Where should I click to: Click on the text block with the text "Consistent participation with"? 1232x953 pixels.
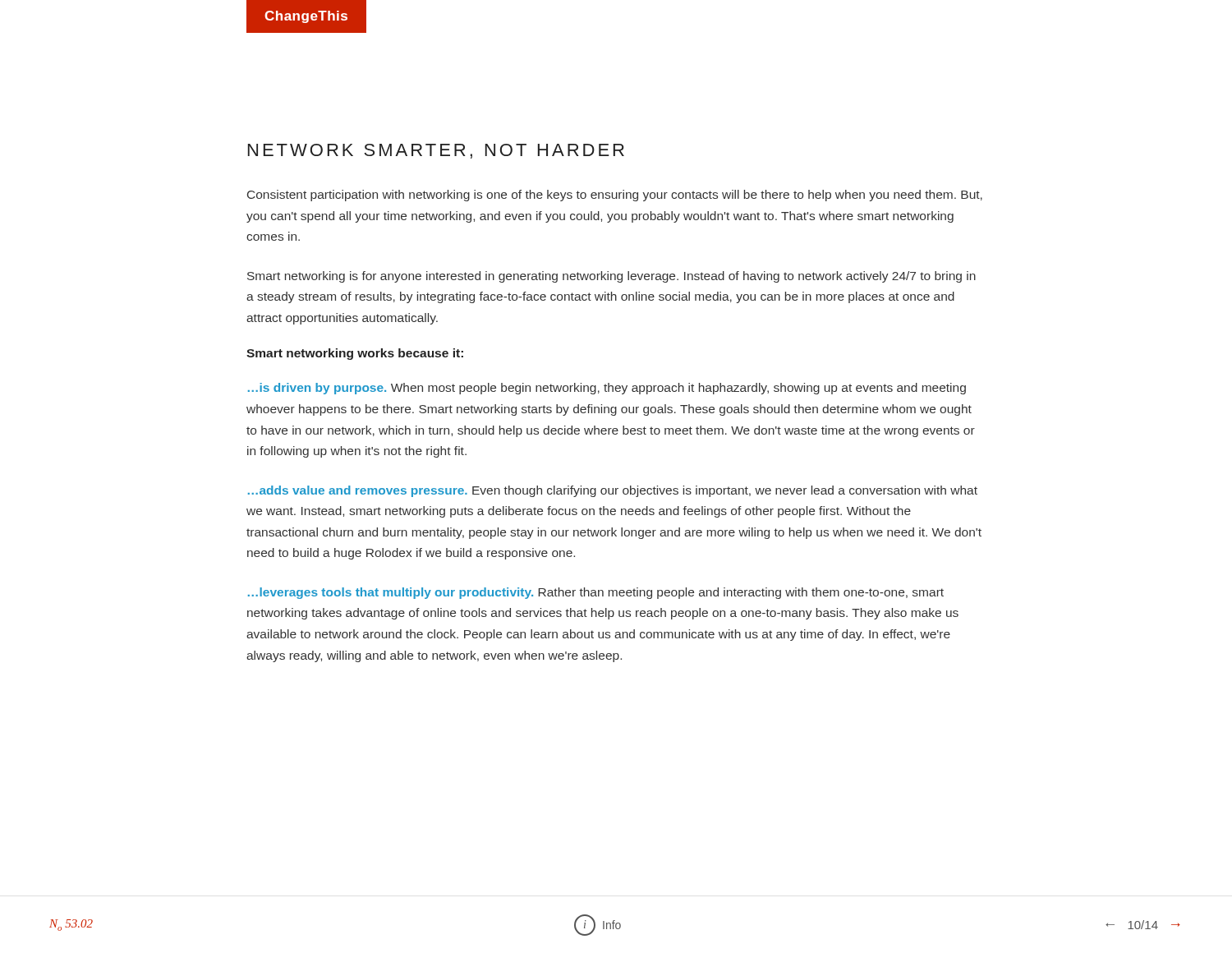(615, 215)
